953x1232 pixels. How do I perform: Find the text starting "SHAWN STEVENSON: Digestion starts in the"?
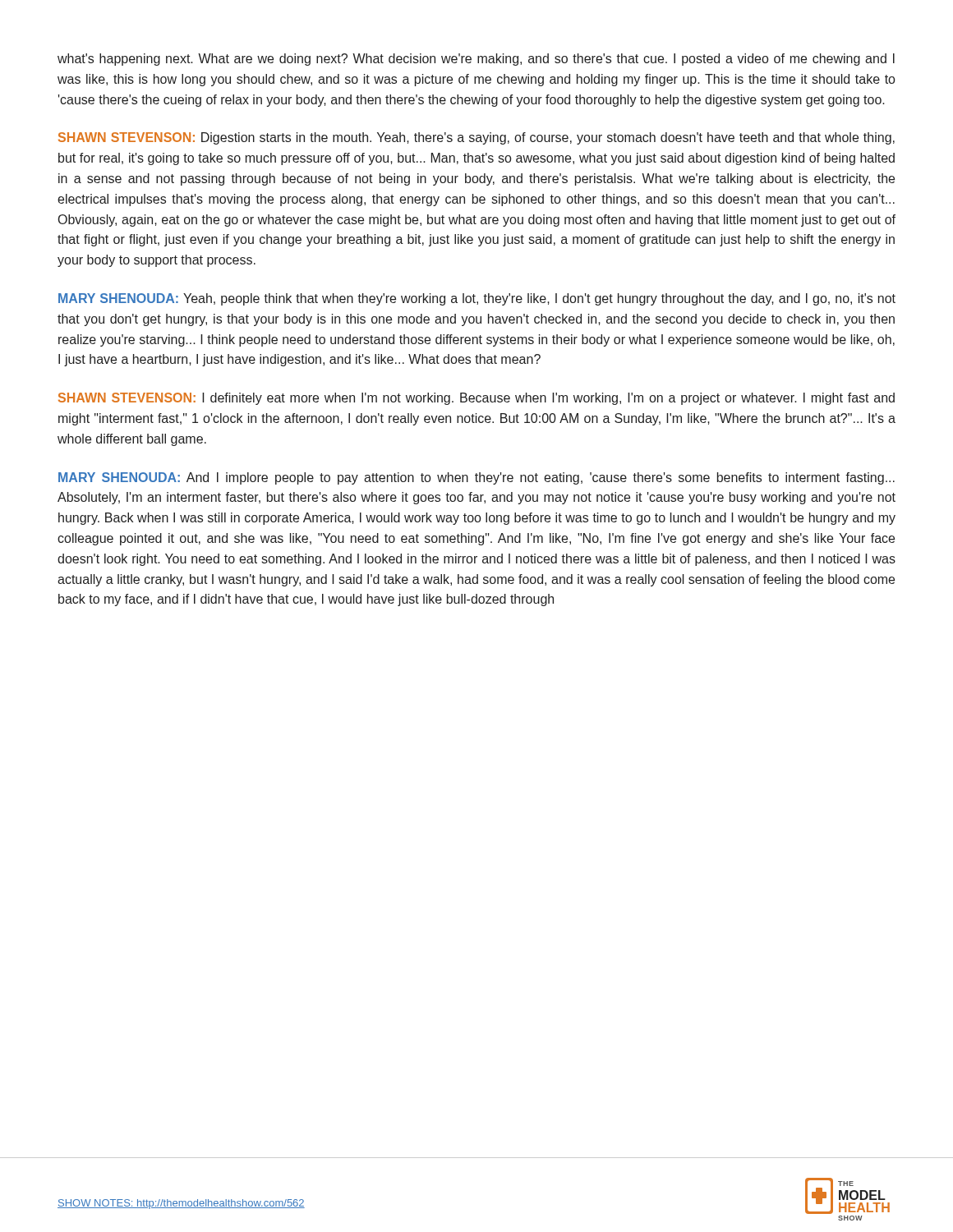pos(476,199)
